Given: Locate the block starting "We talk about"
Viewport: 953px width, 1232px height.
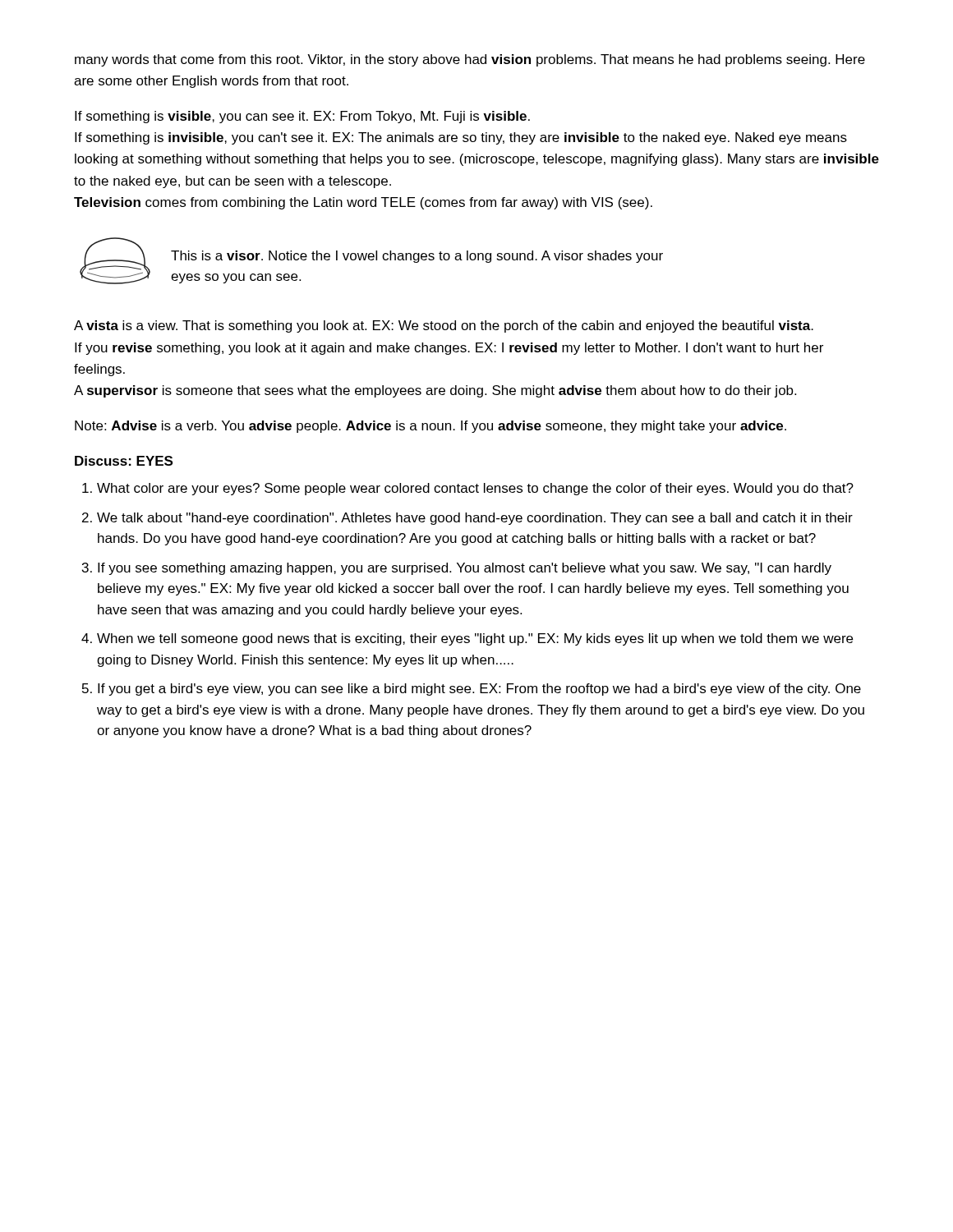Looking at the screenshot, I should click(x=475, y=528).
